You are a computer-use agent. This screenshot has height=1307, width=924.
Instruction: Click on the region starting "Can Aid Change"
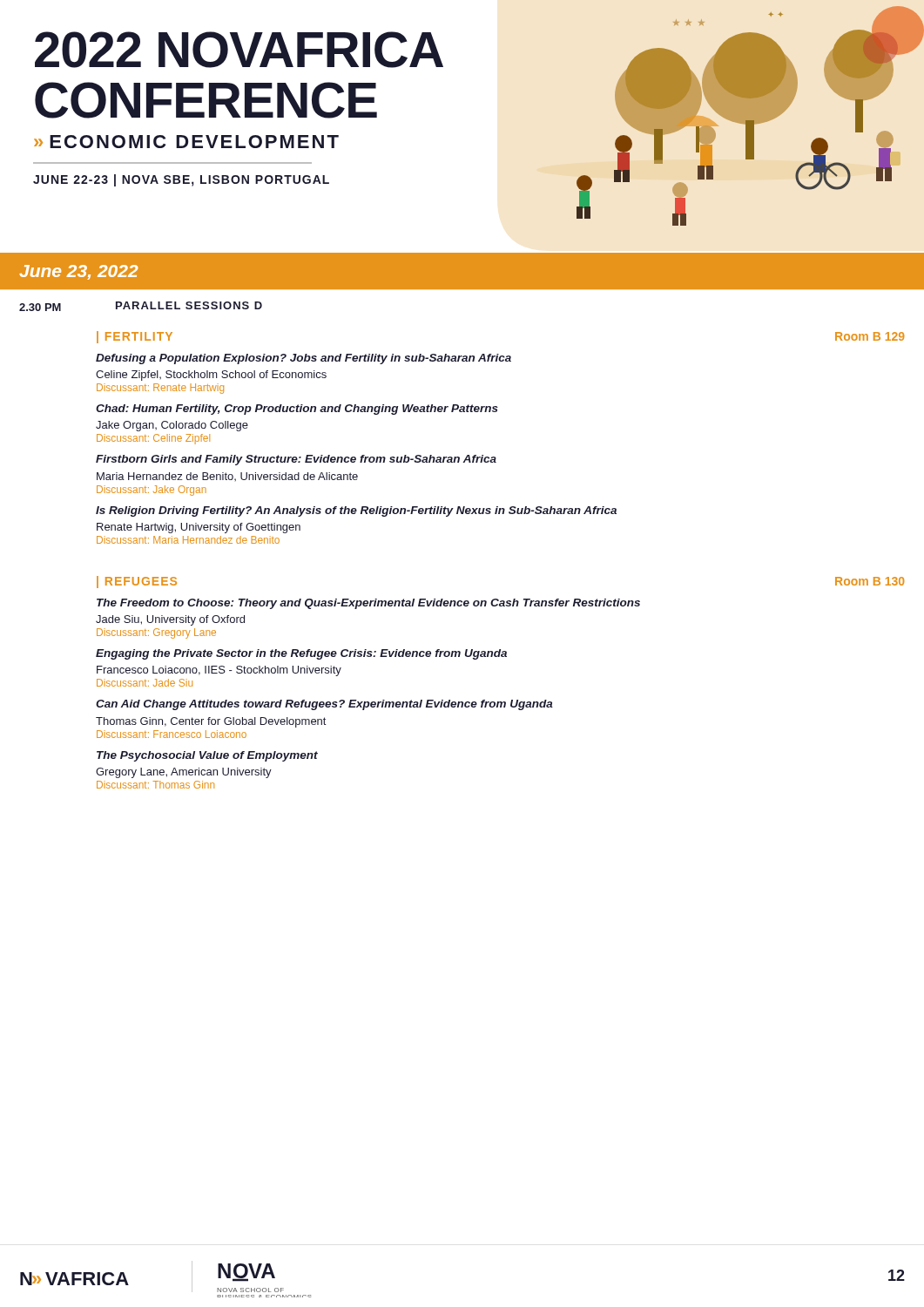tap(500, 718)
